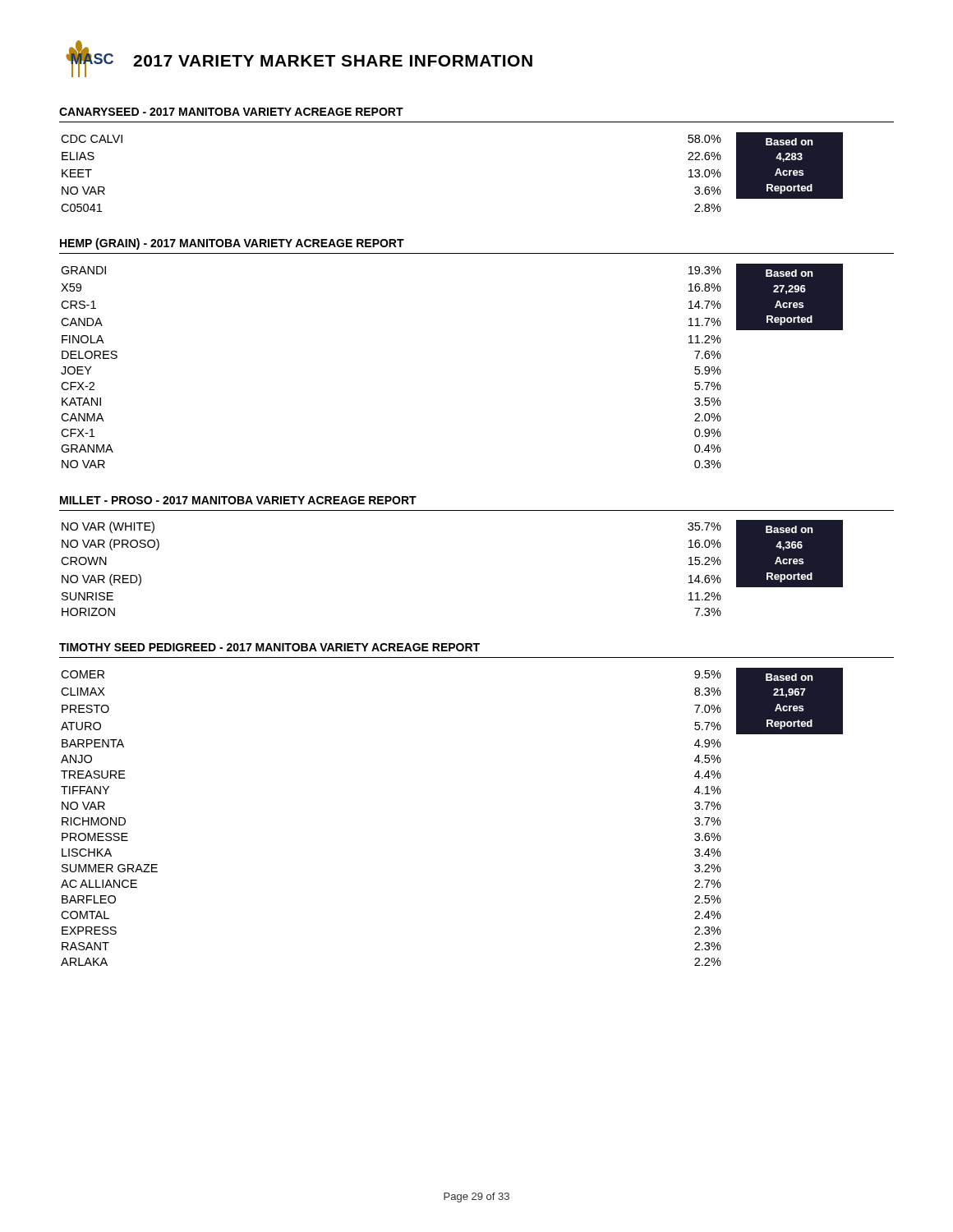Screen dimensions: 1232x953
Task: Click on the table containing "CDC CALVI"
Action: click(476, 173)
